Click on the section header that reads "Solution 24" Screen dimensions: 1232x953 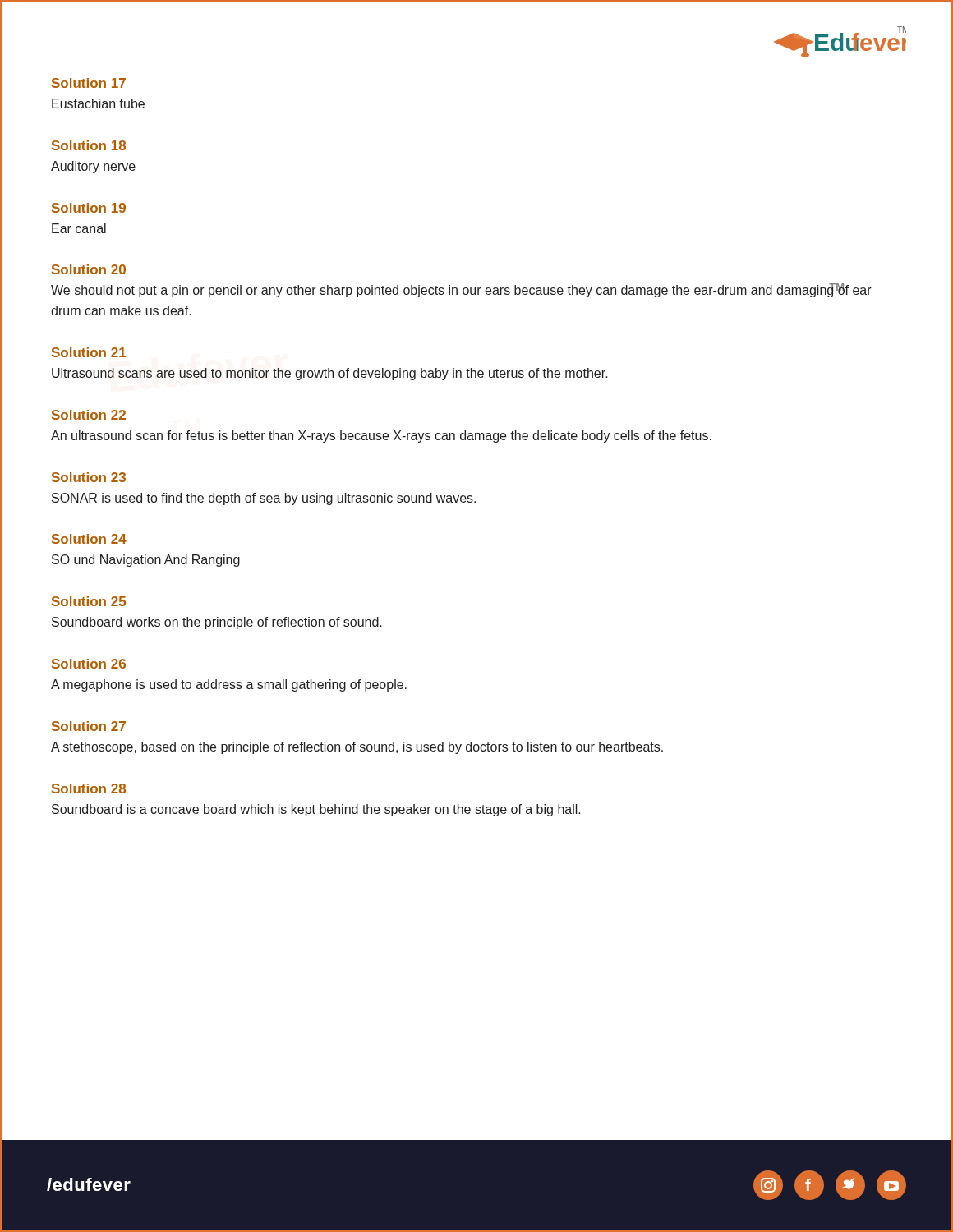coord(89,539)
